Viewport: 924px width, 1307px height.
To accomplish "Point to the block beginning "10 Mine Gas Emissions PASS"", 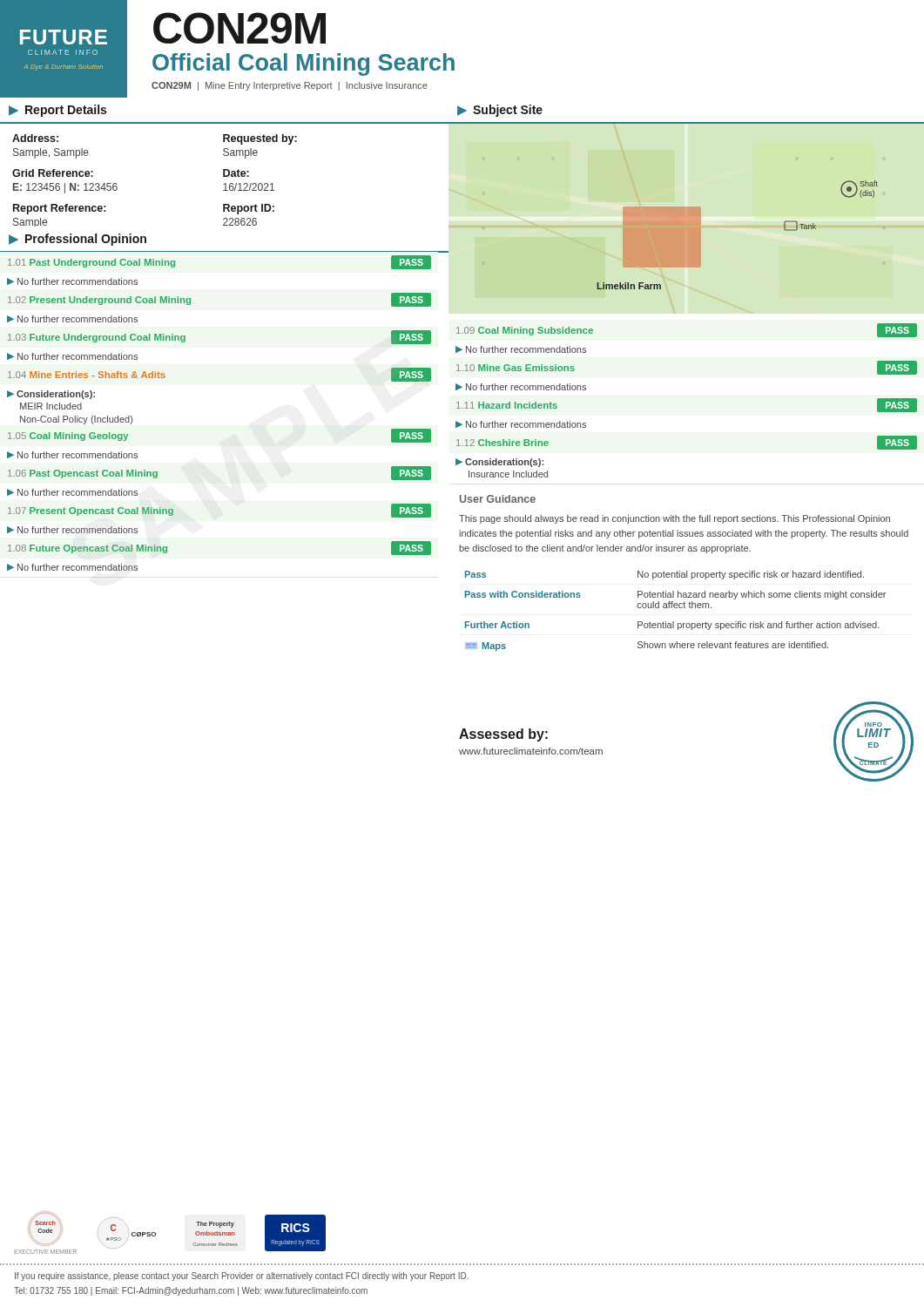I will (x=507, y=368).
